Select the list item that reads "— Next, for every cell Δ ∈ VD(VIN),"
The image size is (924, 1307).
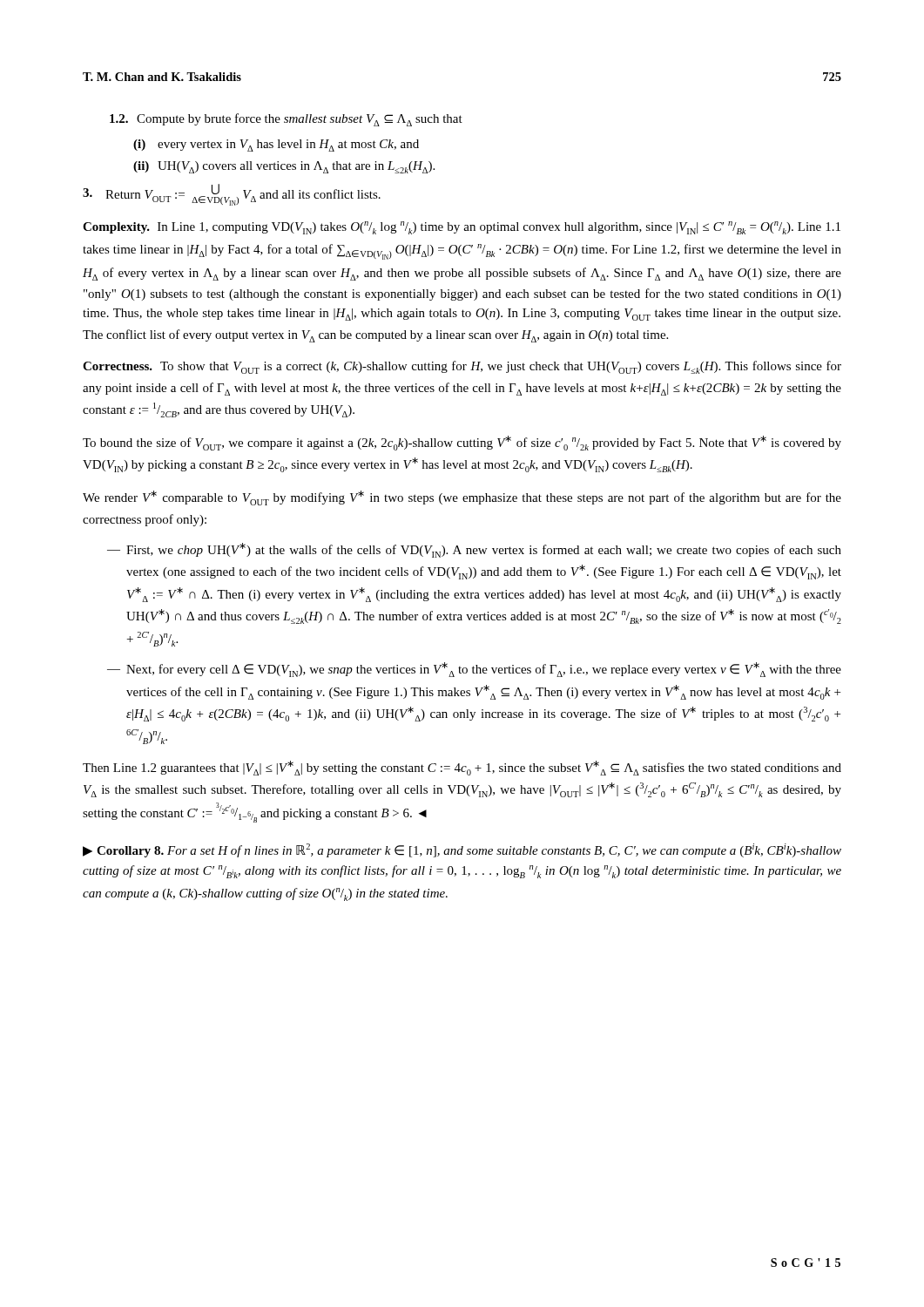[474, 703]
